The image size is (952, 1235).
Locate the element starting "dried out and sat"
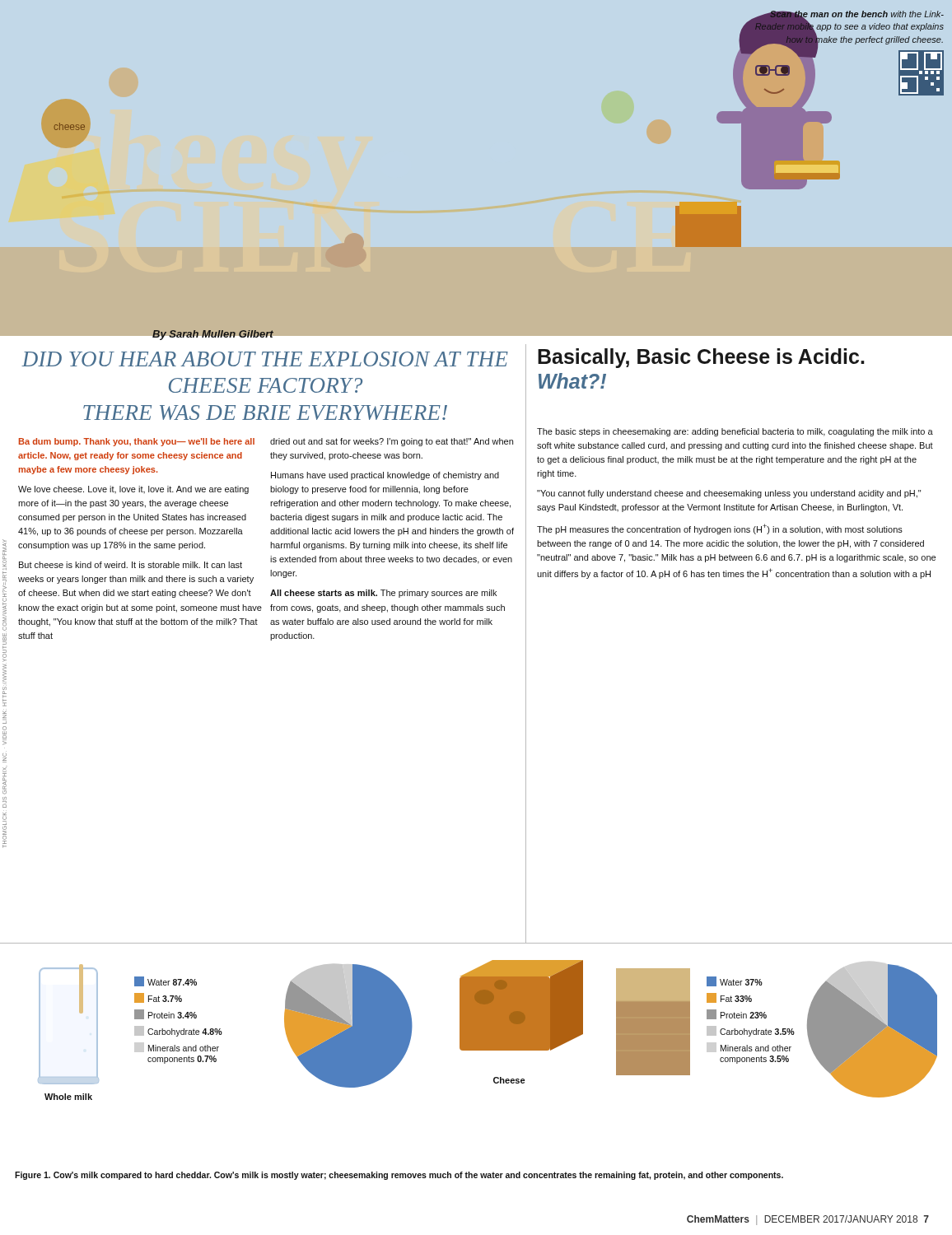click(x=392, y=539)
